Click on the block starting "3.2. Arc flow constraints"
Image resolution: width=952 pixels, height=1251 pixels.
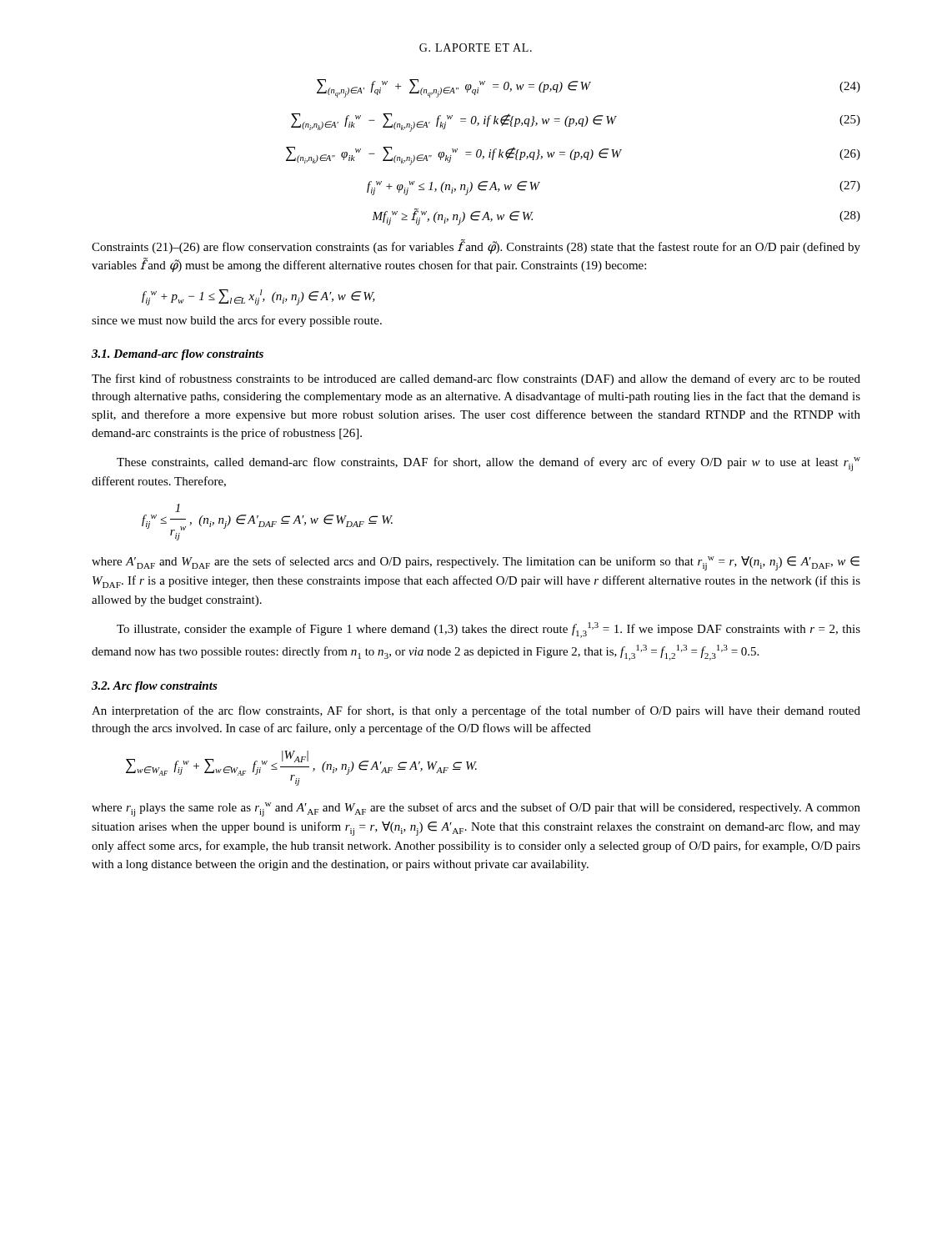(155, 685)
